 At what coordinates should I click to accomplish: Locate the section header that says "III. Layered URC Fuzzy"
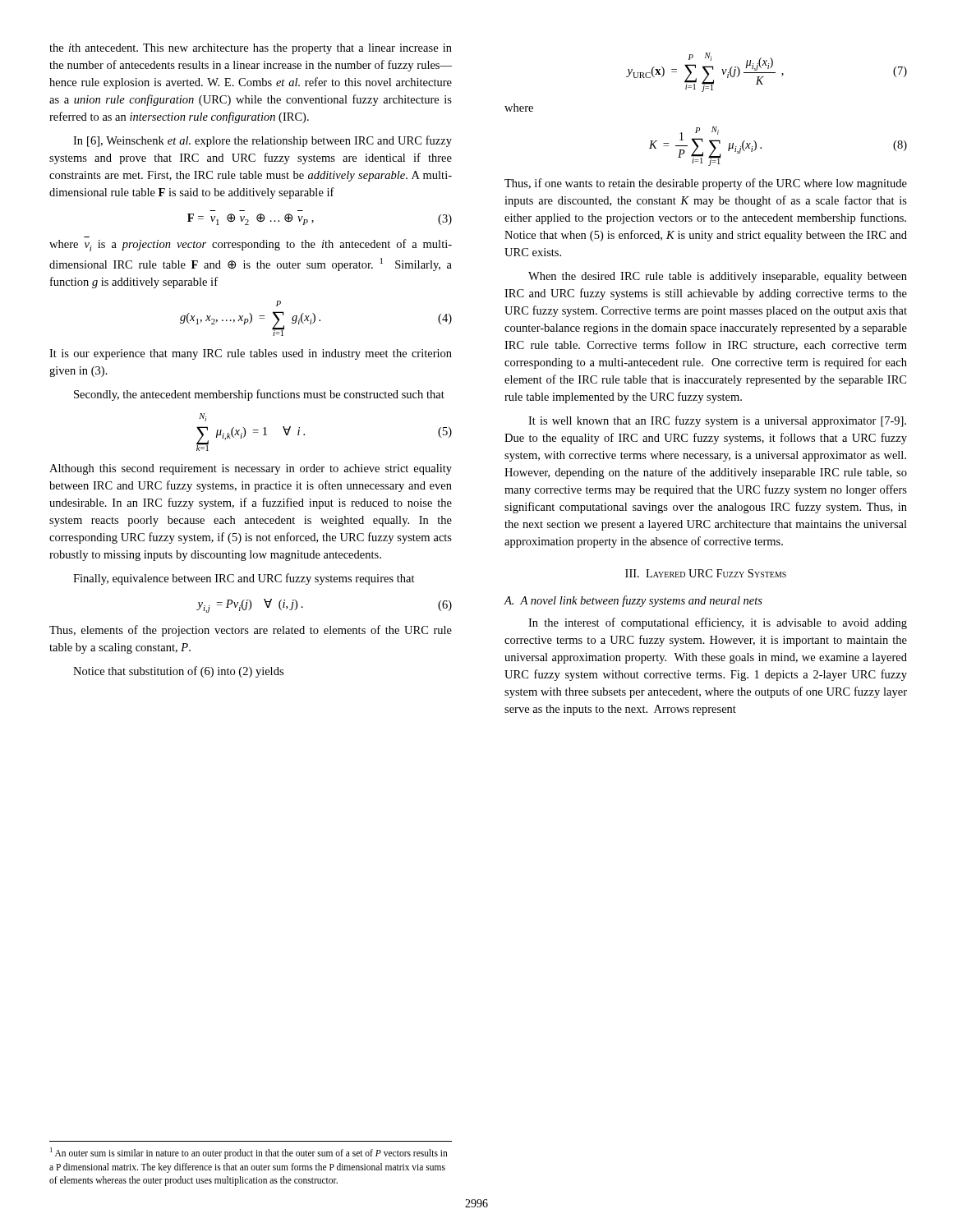706,573
